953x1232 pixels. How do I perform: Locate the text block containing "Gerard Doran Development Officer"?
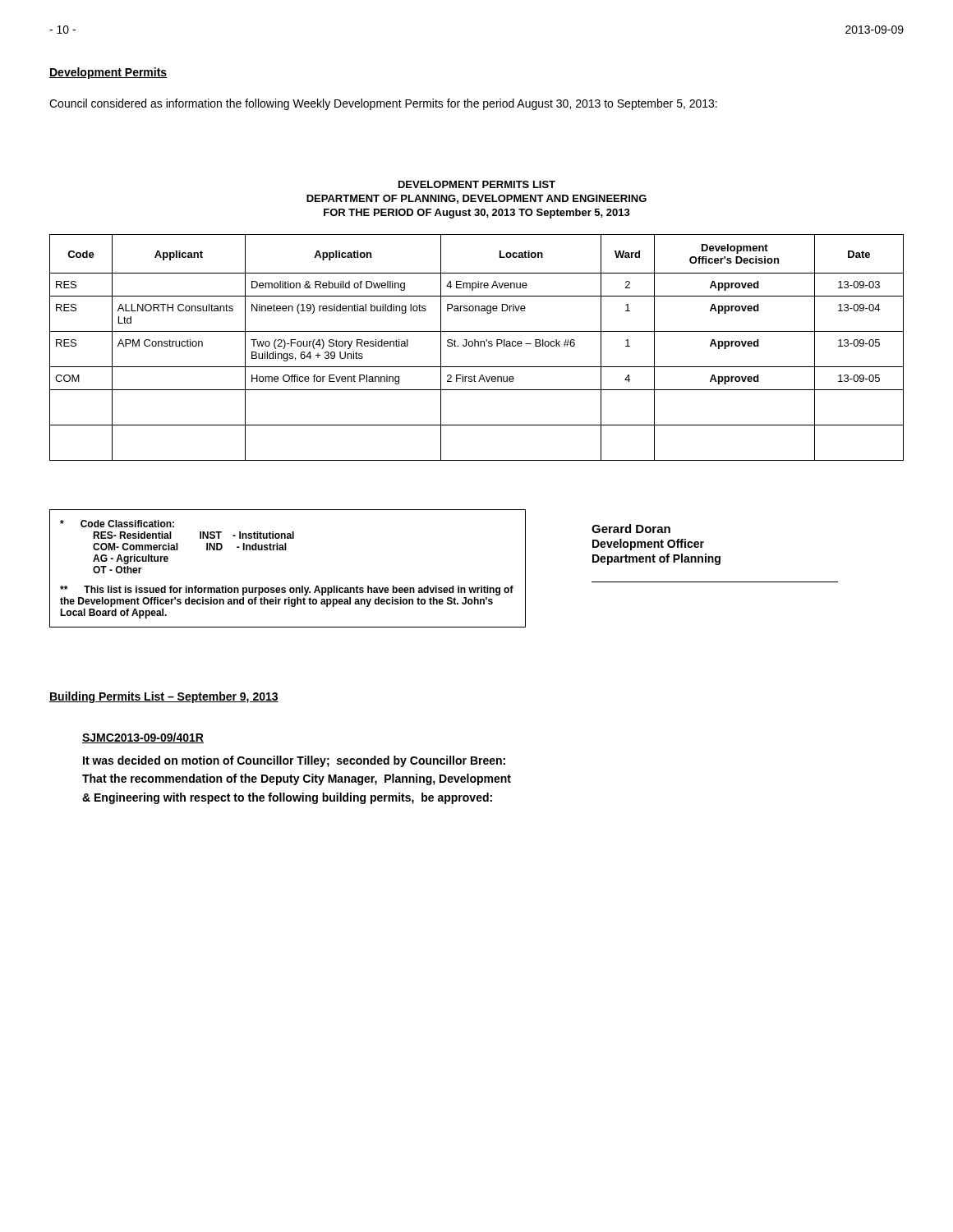coord(631,529)
